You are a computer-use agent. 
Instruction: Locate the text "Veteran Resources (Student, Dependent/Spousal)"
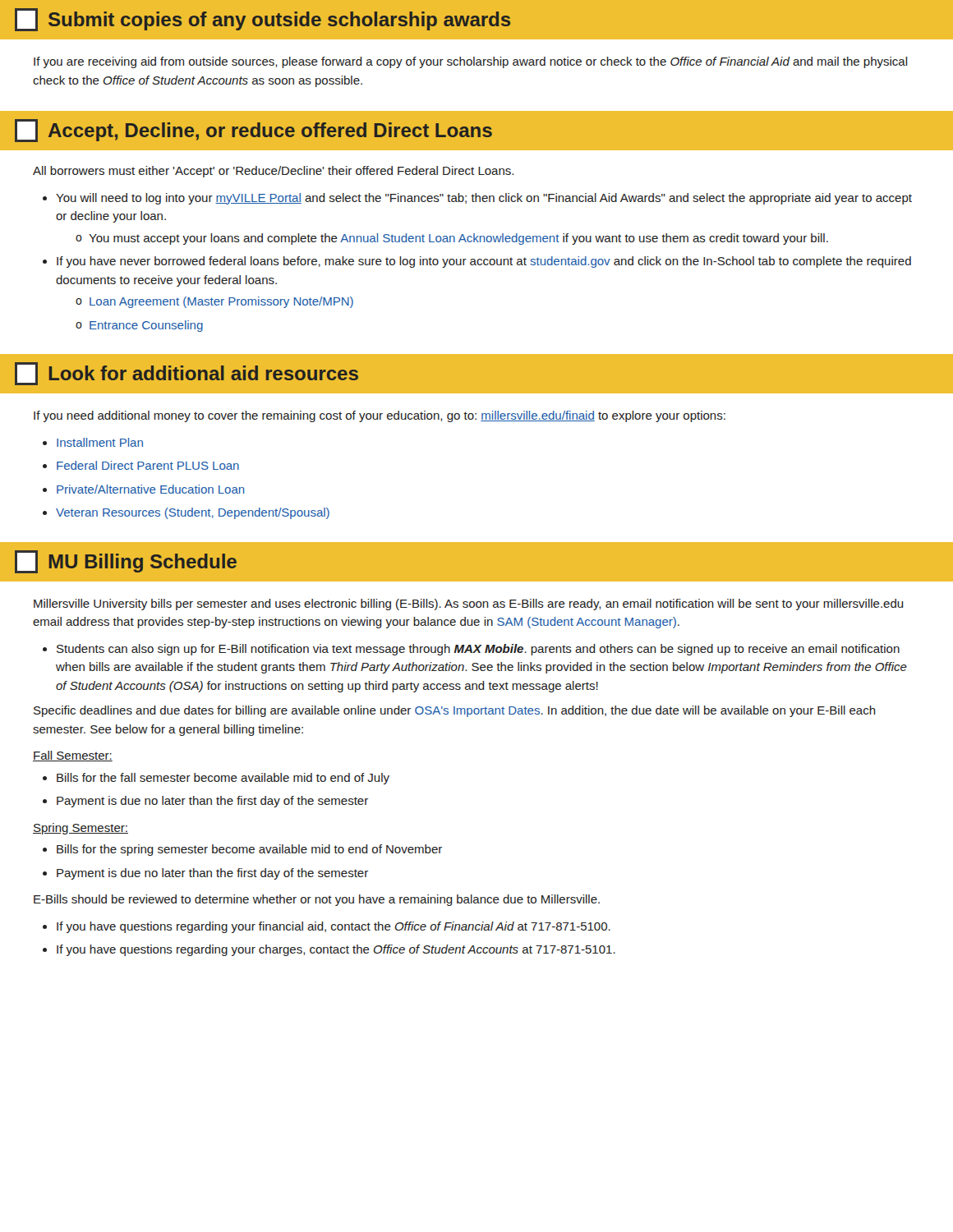pyautogui.click(x=193, y=512)
